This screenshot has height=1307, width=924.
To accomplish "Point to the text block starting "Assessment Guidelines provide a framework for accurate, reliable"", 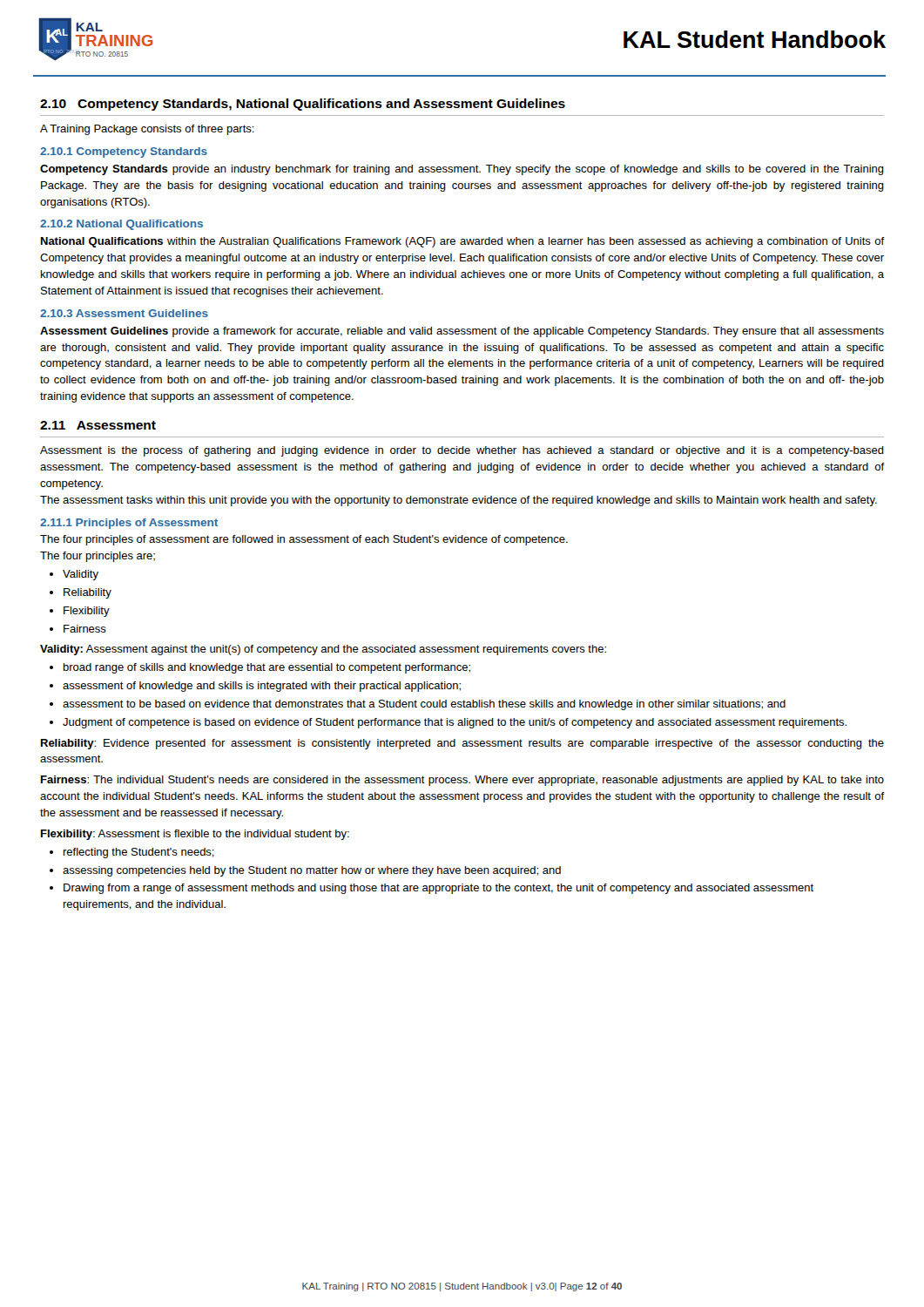I will coord(462,363).
